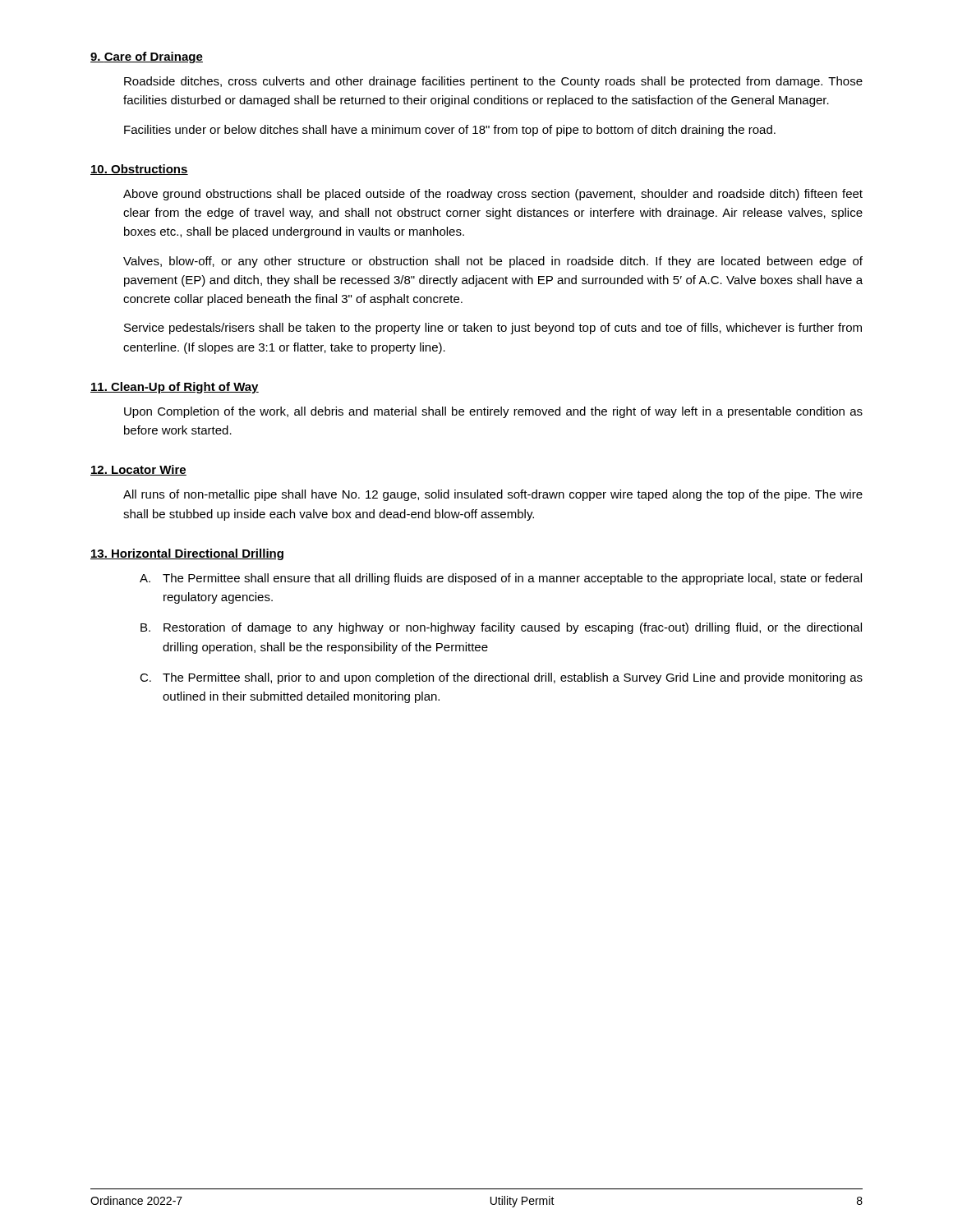Click on the region starting "Above ground obstructions shall be"
Screen dimensions: 1232x953
click(493, 212)
